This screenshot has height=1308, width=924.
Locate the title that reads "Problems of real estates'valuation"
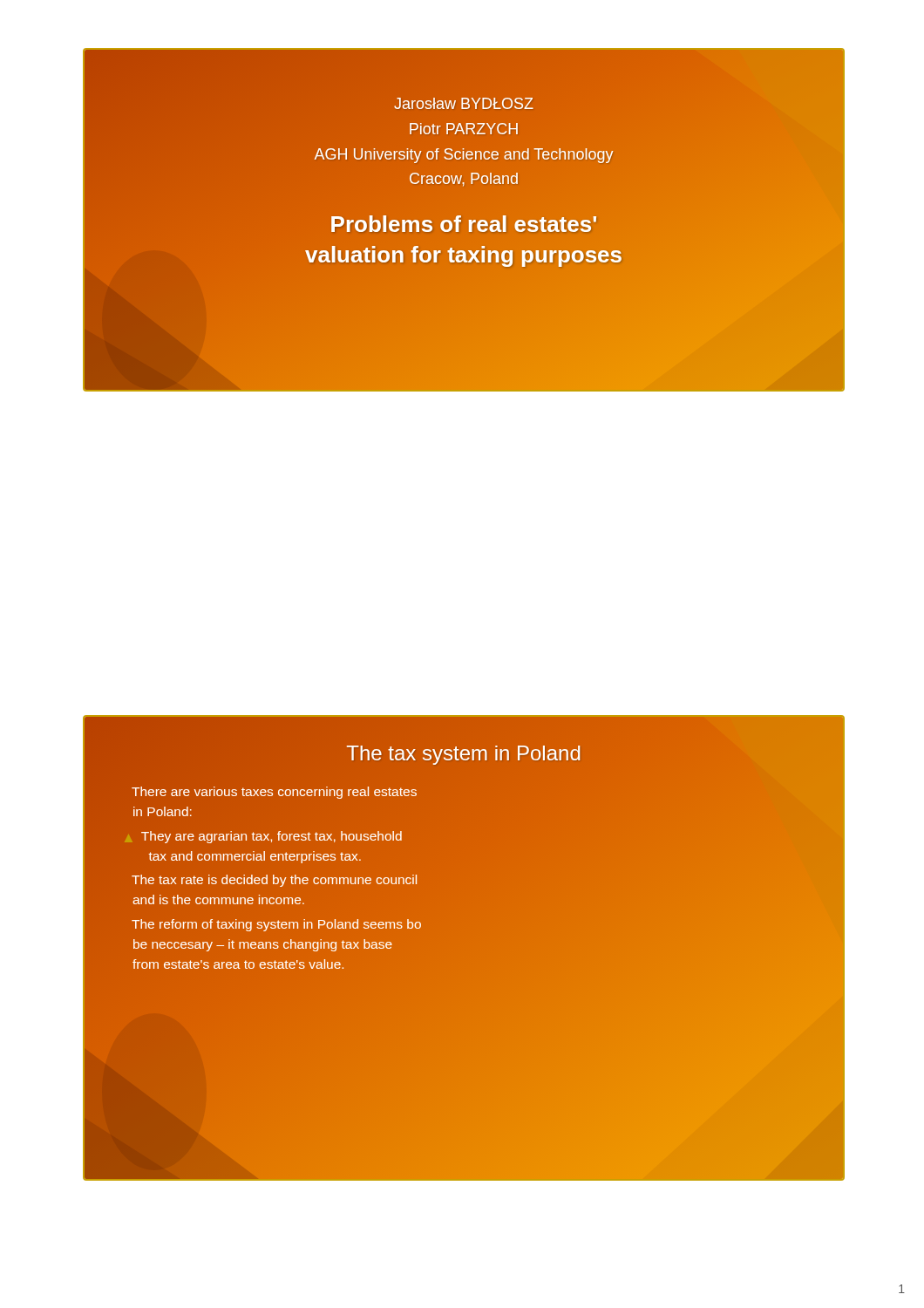464,240
